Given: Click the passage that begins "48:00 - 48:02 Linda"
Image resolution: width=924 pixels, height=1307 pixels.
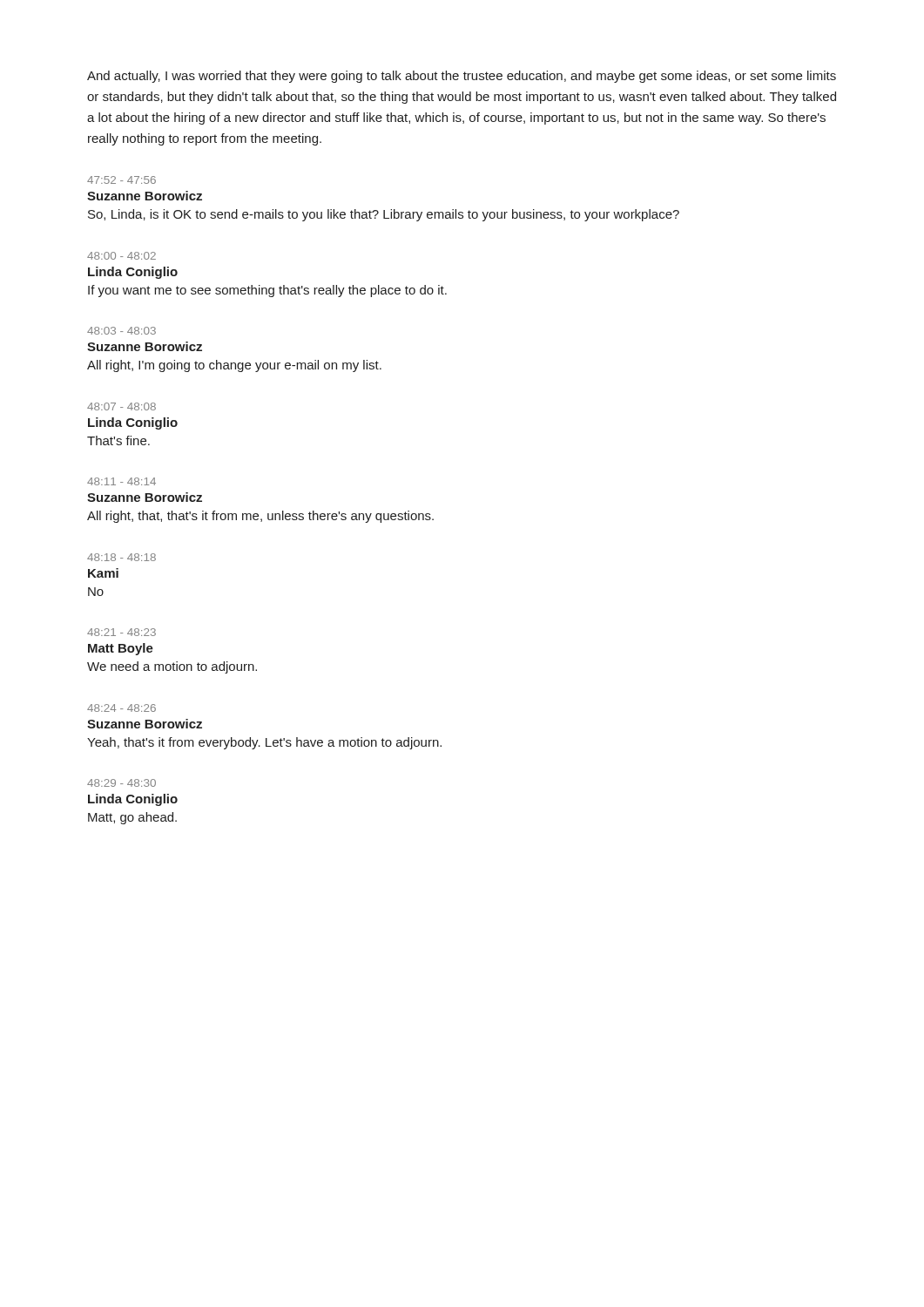Looking at the screenshot, I should click(x=121, y=256).
